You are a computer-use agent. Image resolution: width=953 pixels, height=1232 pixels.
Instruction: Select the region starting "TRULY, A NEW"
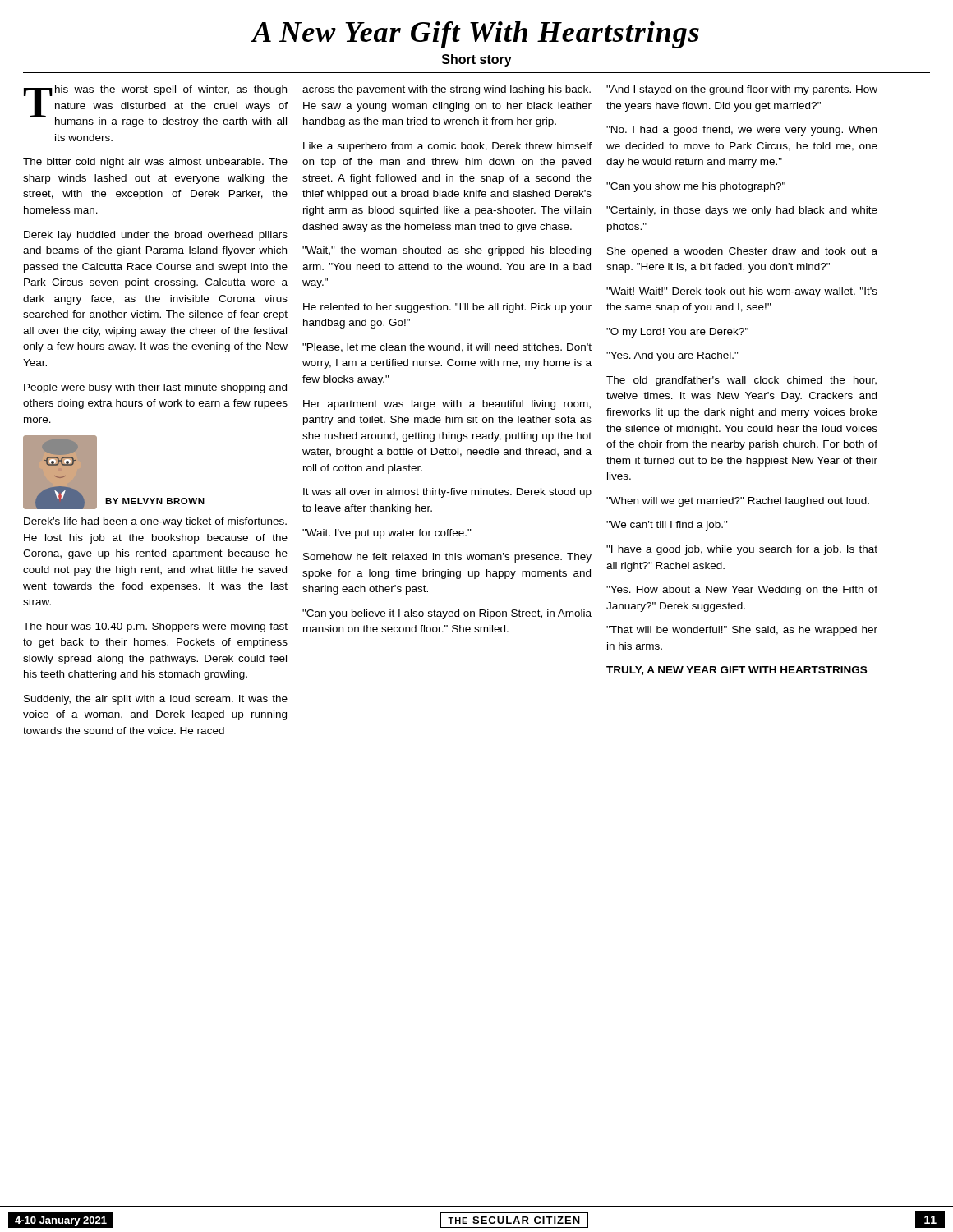tap(737, 670)
